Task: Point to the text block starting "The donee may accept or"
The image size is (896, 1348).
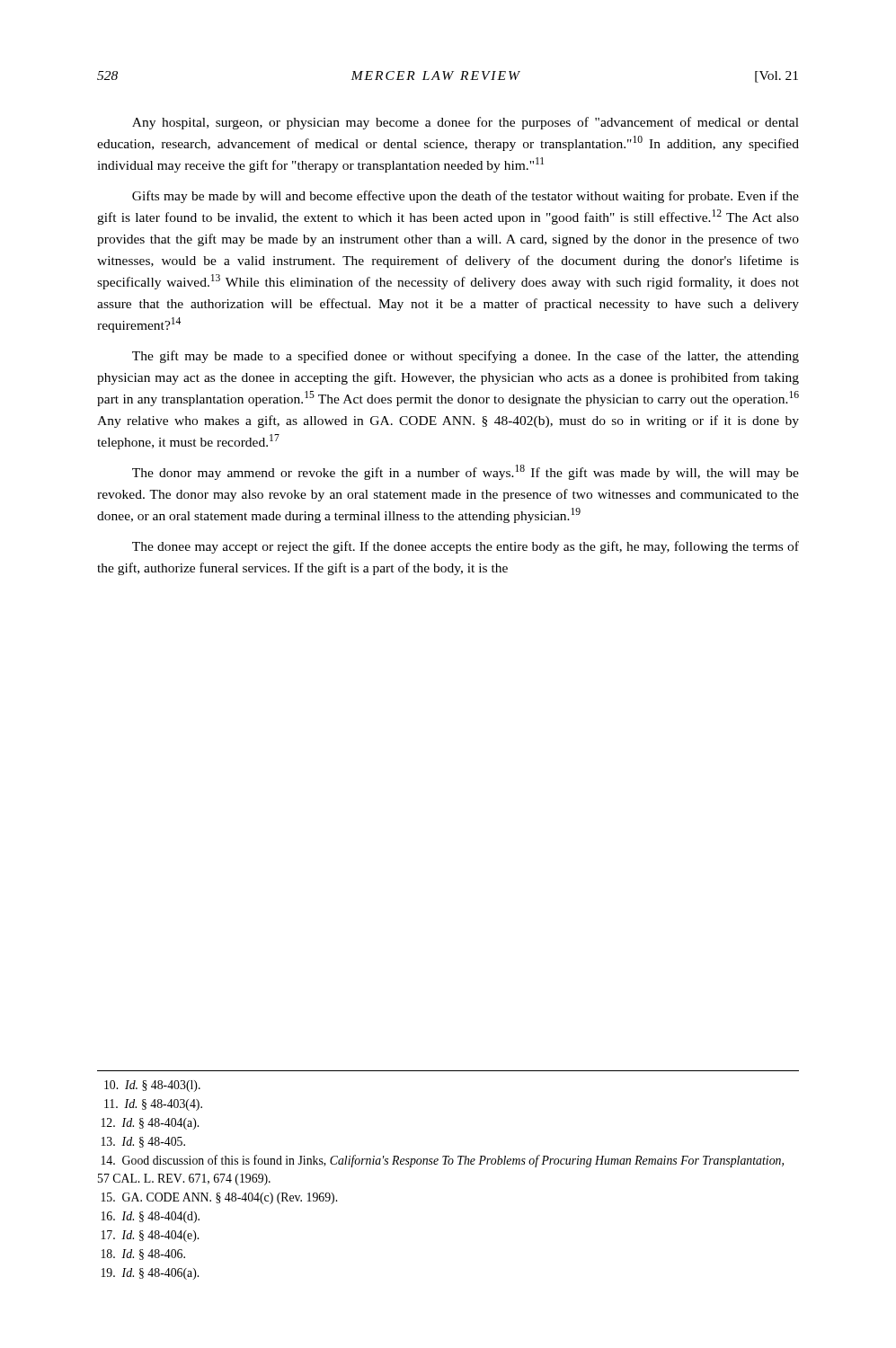Action: tap(448, 557)
